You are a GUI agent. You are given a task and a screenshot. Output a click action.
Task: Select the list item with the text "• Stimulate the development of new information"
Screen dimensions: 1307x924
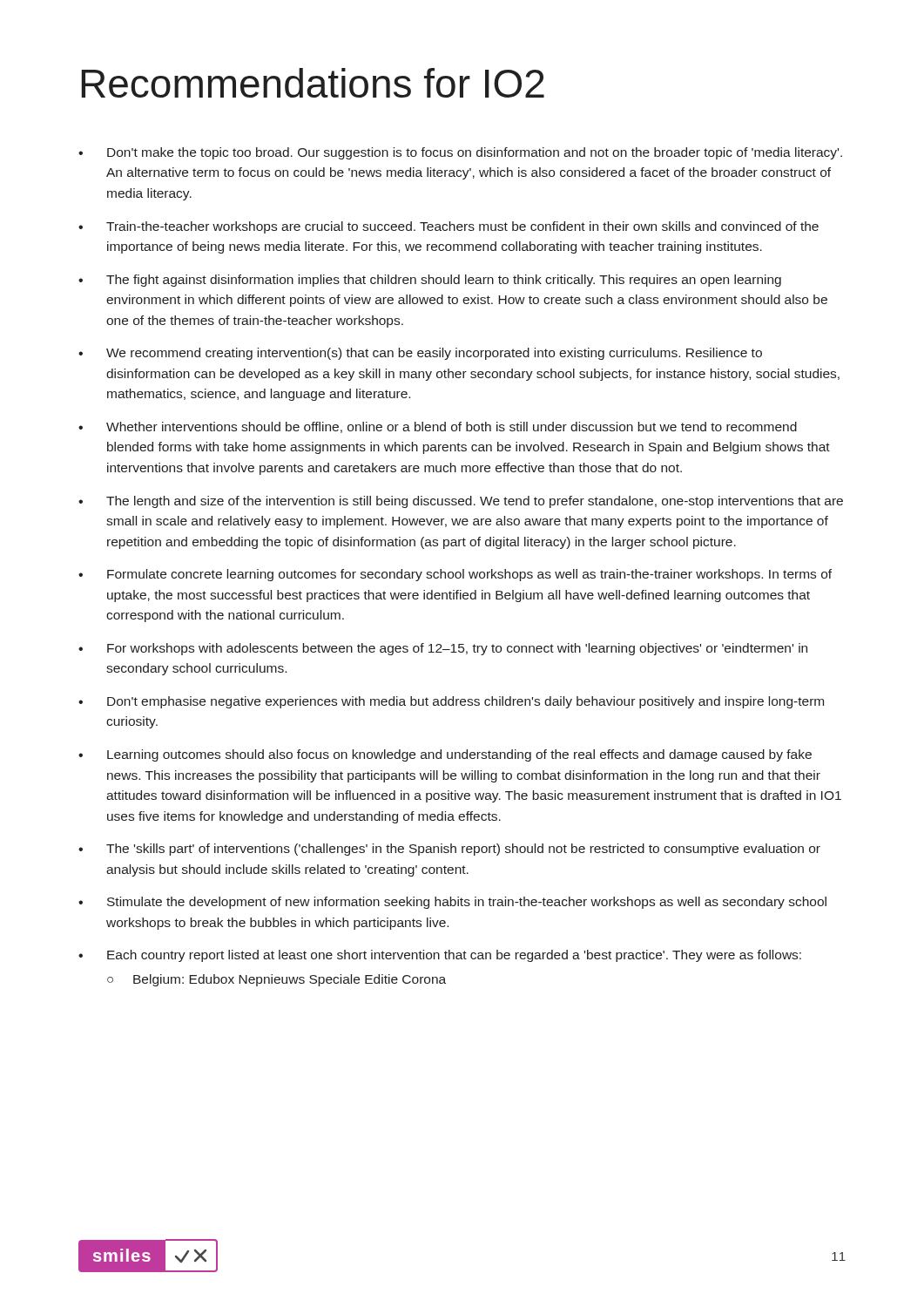coord(462,912)
